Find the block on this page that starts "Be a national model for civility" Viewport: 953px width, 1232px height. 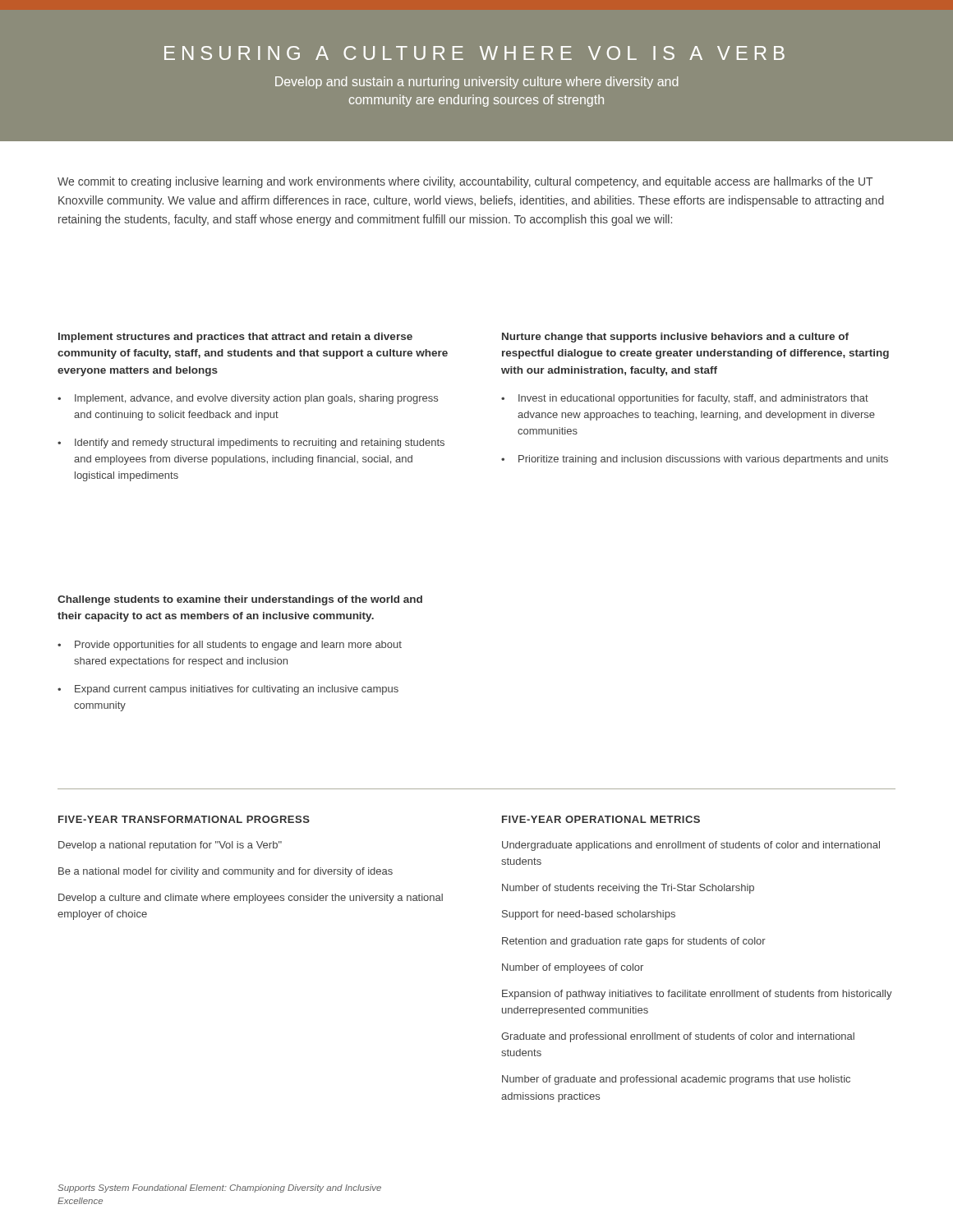tap(225, 871)
